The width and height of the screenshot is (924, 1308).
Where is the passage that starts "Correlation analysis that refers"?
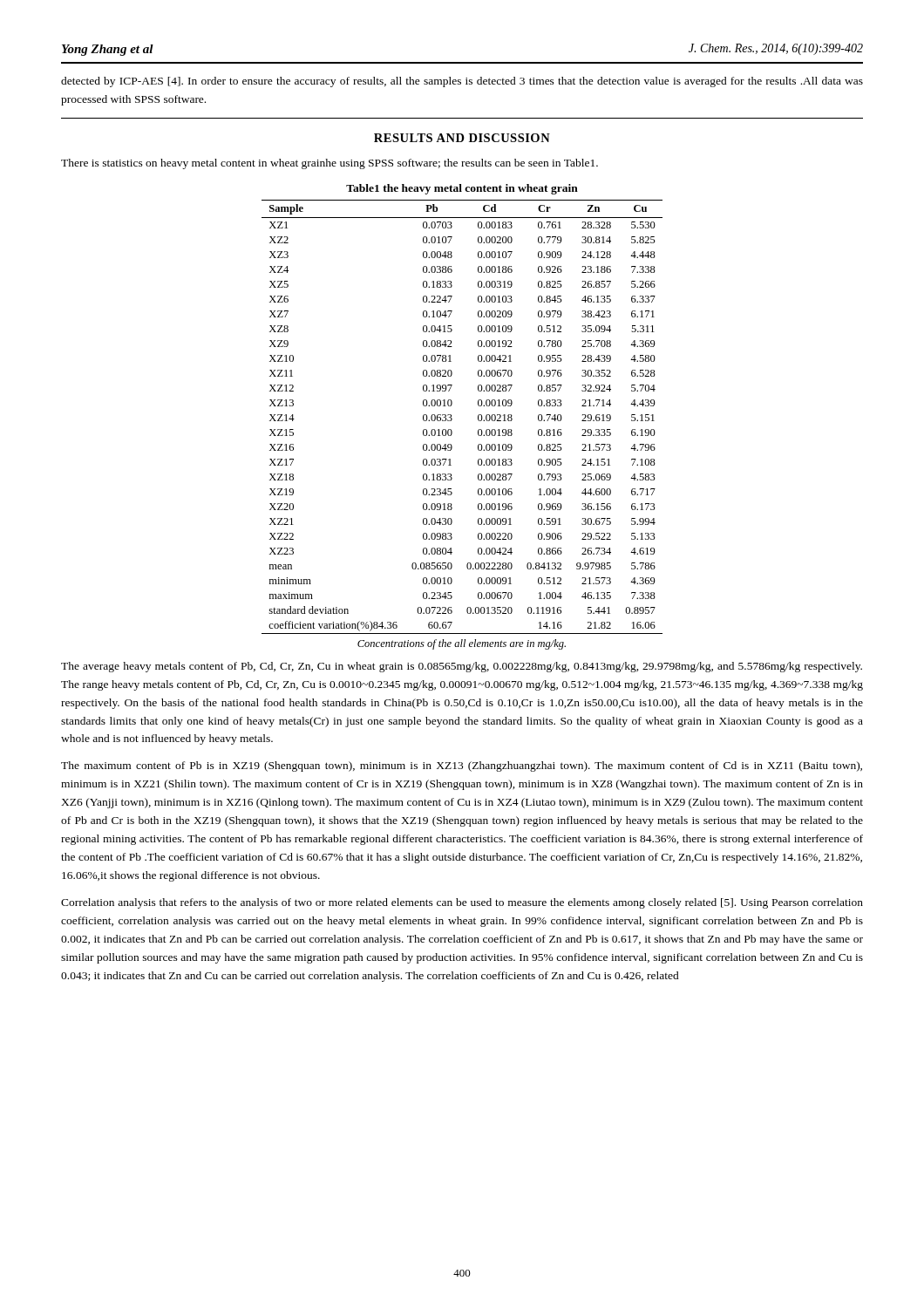pyautogui.click(x=462, y=938)
